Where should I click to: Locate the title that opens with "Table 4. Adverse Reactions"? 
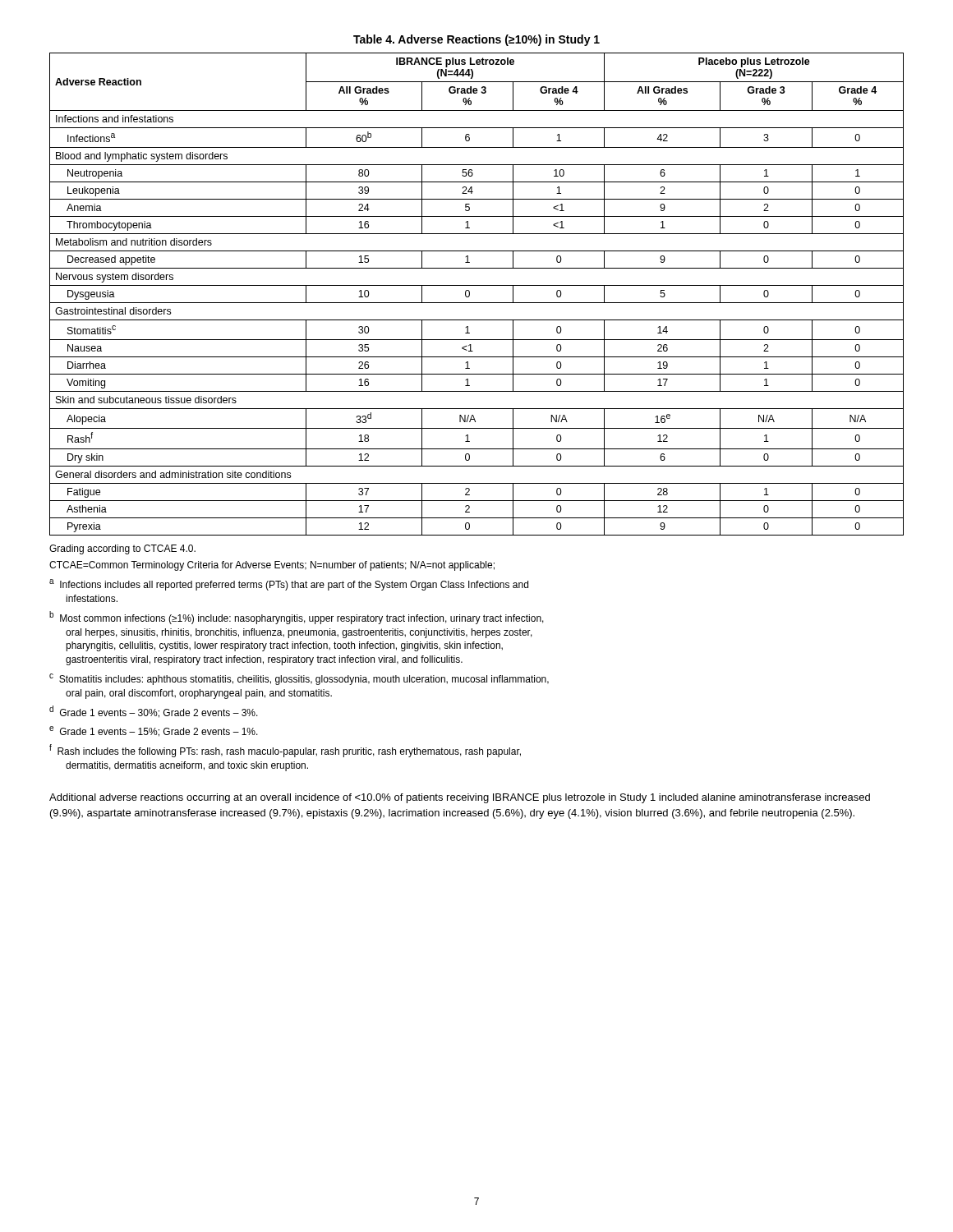[476, 39]
